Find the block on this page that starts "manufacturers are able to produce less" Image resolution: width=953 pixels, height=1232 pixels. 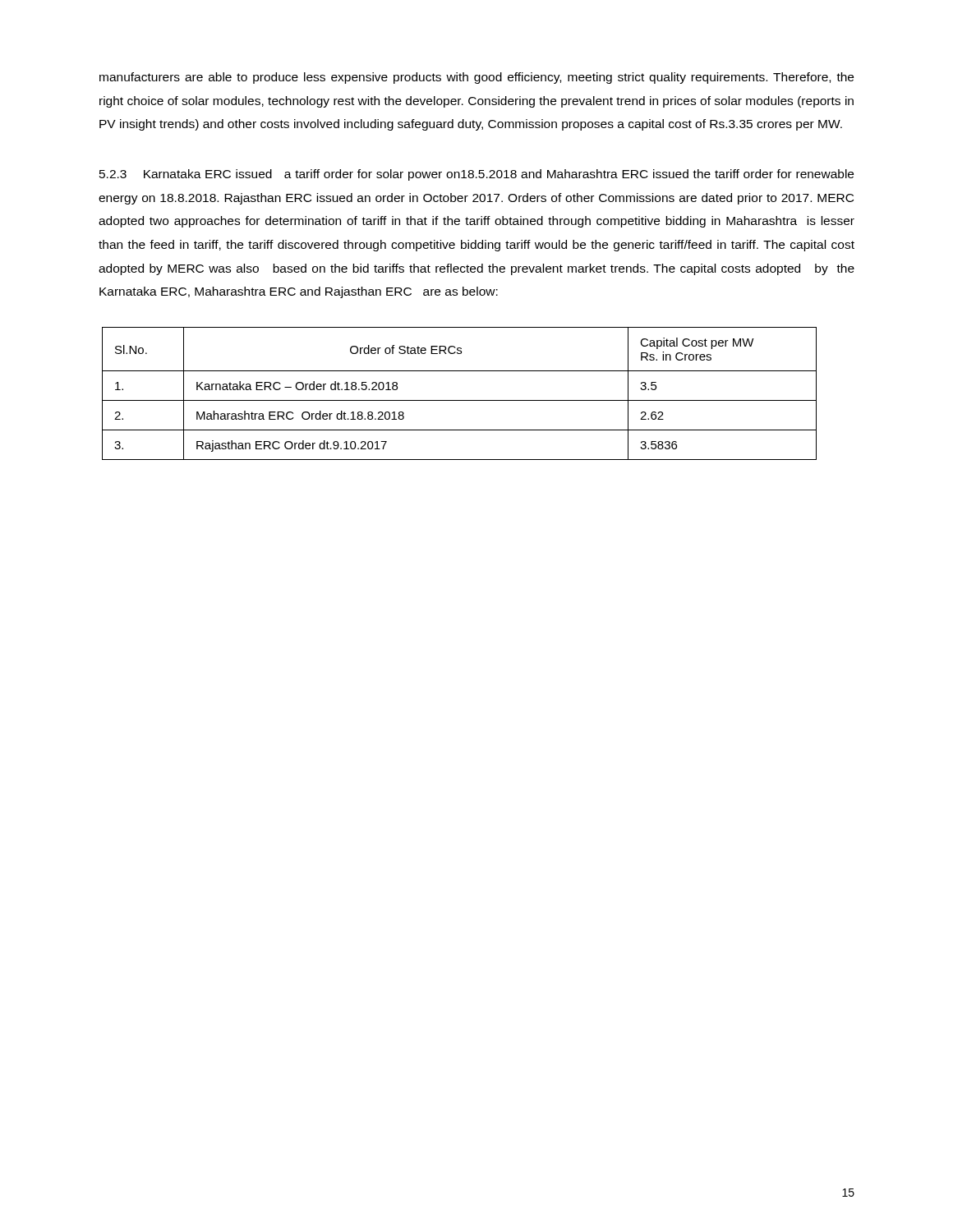pos(476,100)
